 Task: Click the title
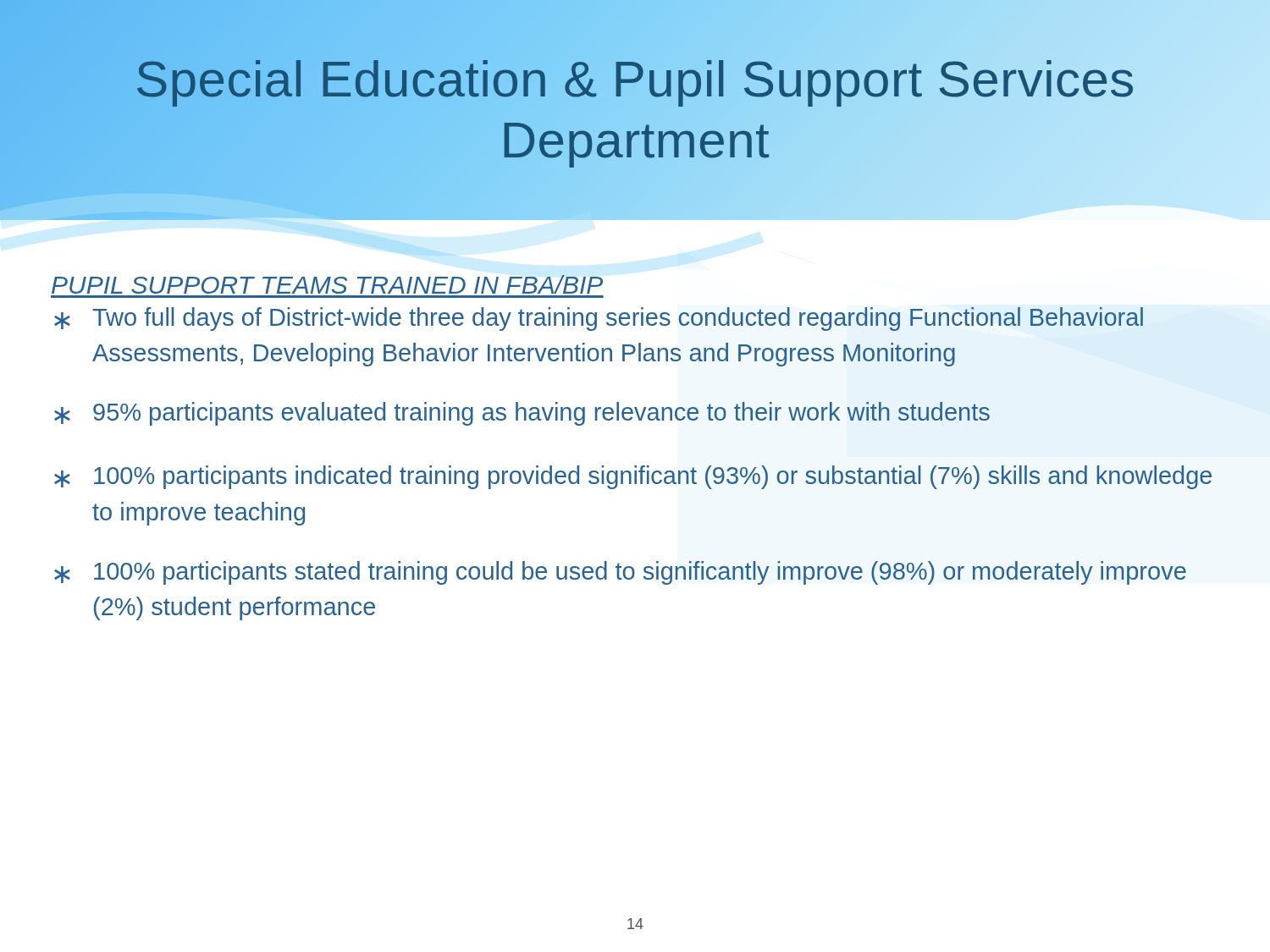coord(635,110)
